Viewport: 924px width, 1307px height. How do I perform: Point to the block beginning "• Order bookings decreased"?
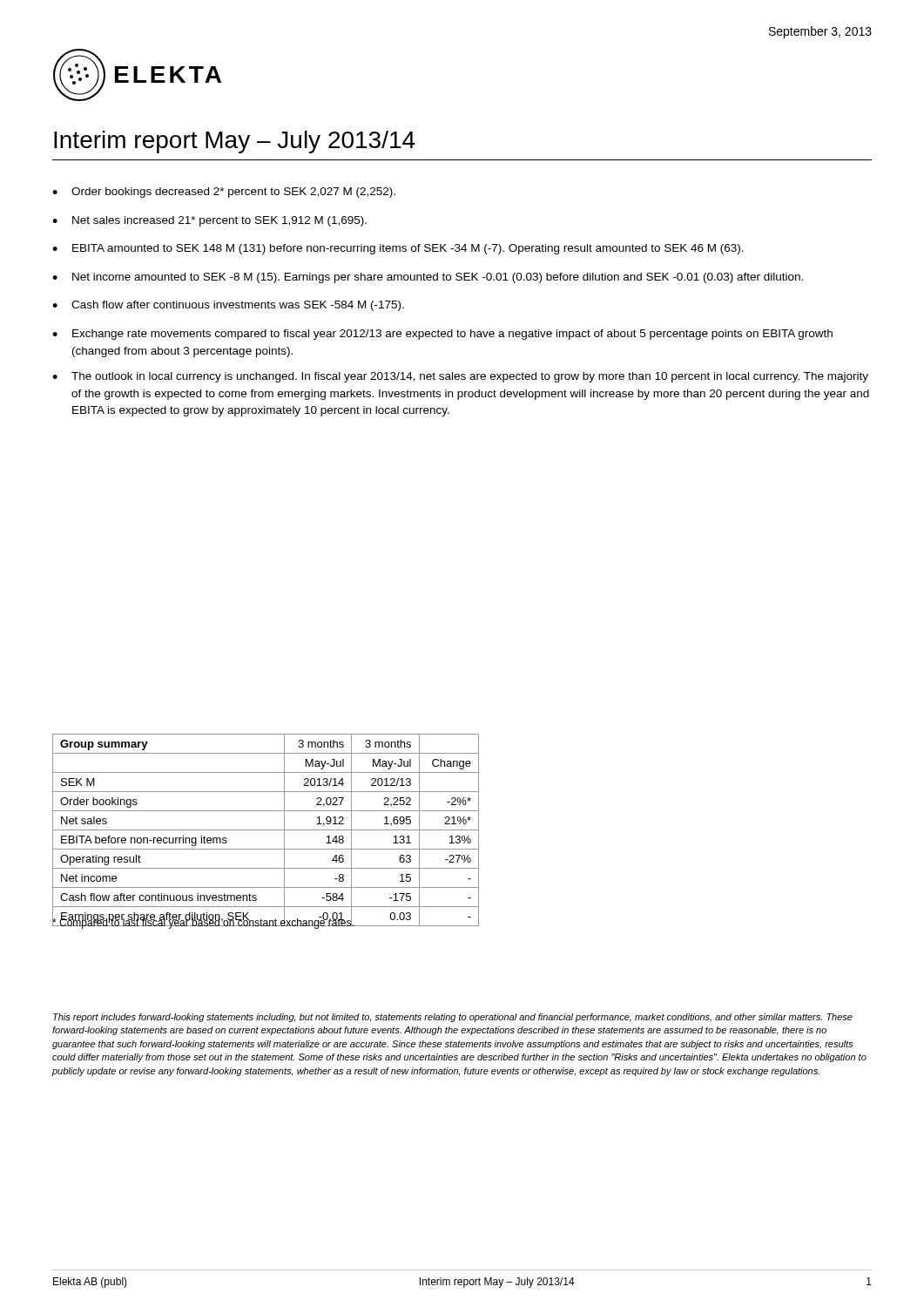click(x=224, y=193)
